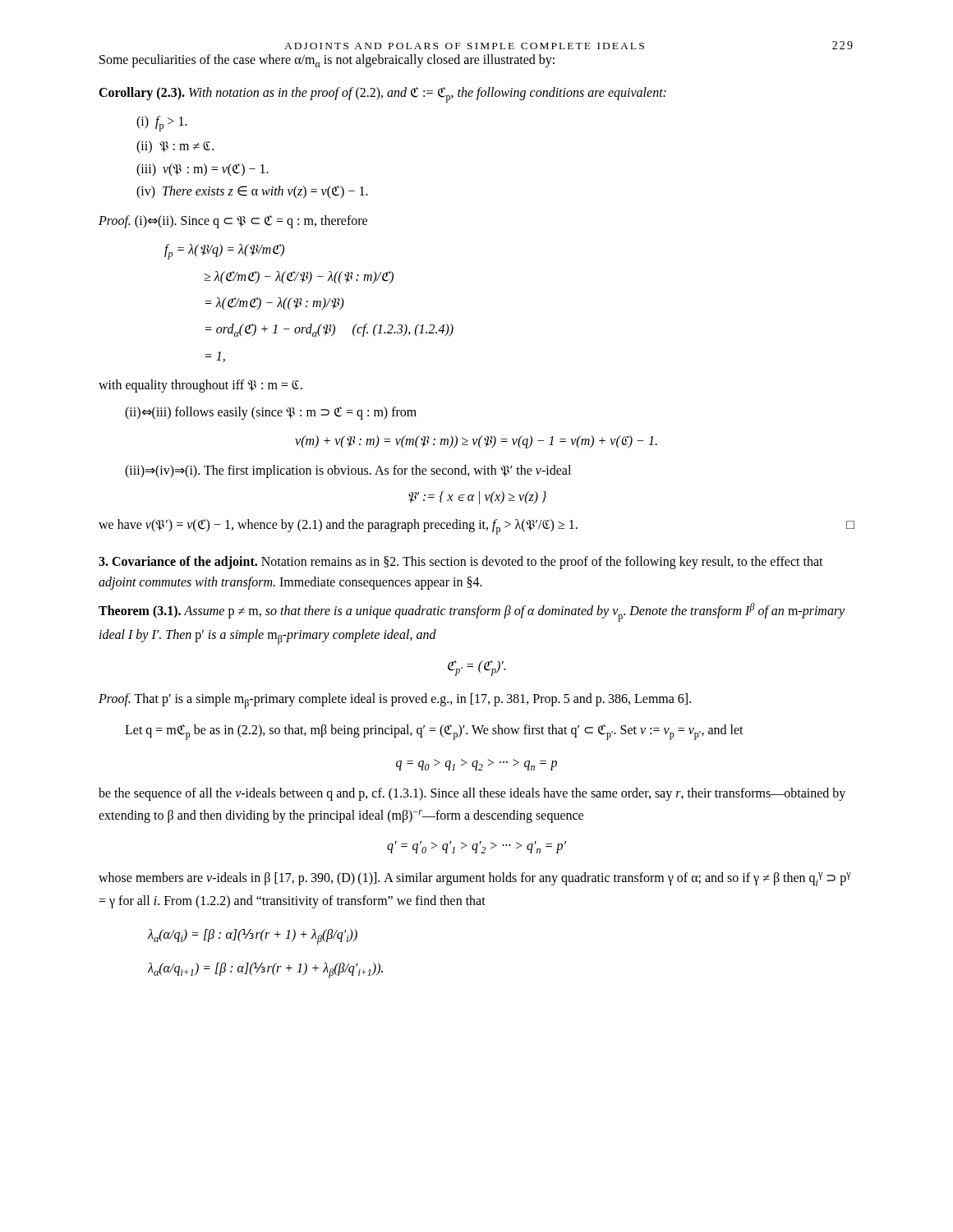Find the region starting "Some peculiarities of the"
This screenshot has height=1232, width=953.
click(327, 61)
